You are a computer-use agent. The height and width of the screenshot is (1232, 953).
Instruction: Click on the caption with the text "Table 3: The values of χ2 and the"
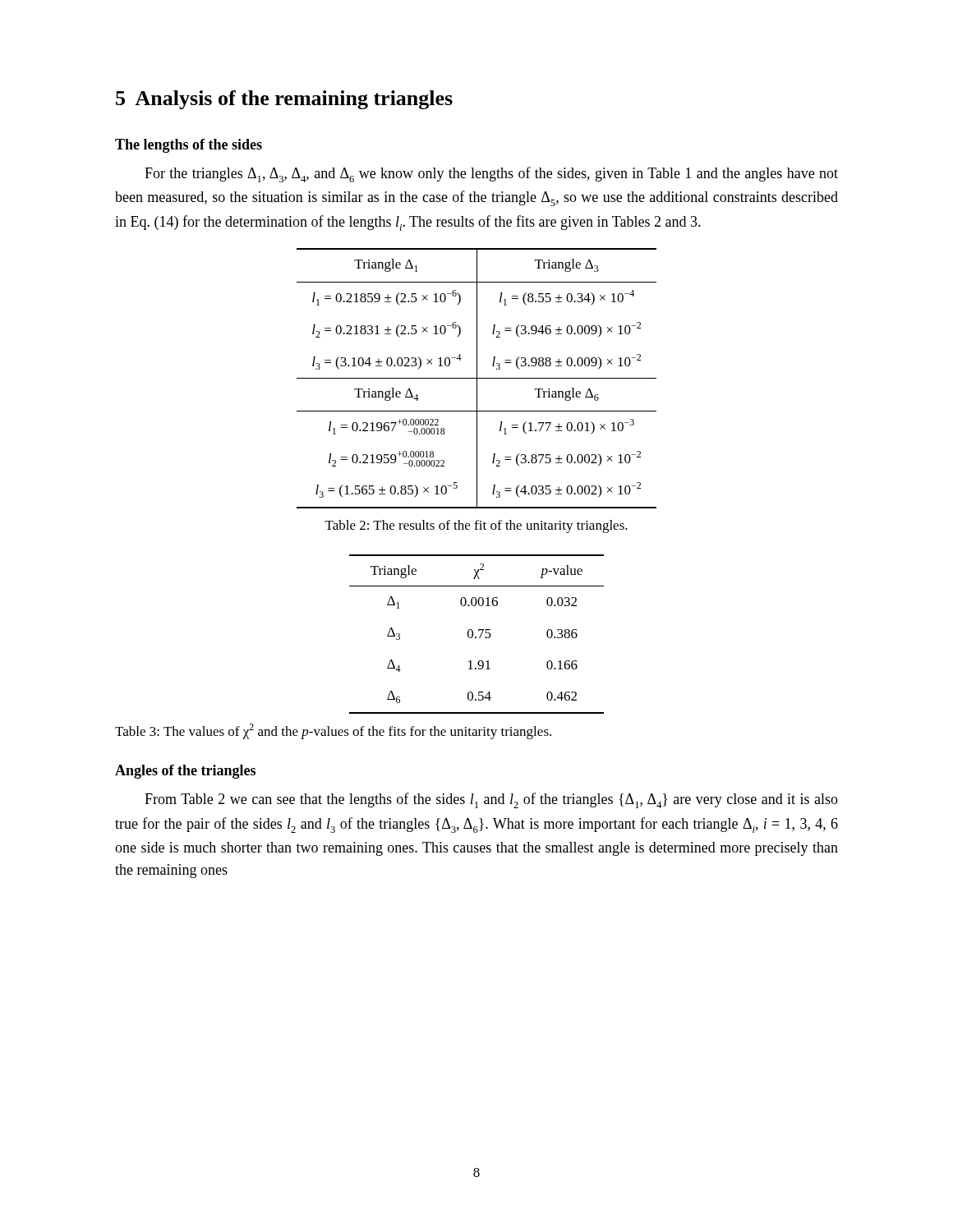[x=476, y=731]
